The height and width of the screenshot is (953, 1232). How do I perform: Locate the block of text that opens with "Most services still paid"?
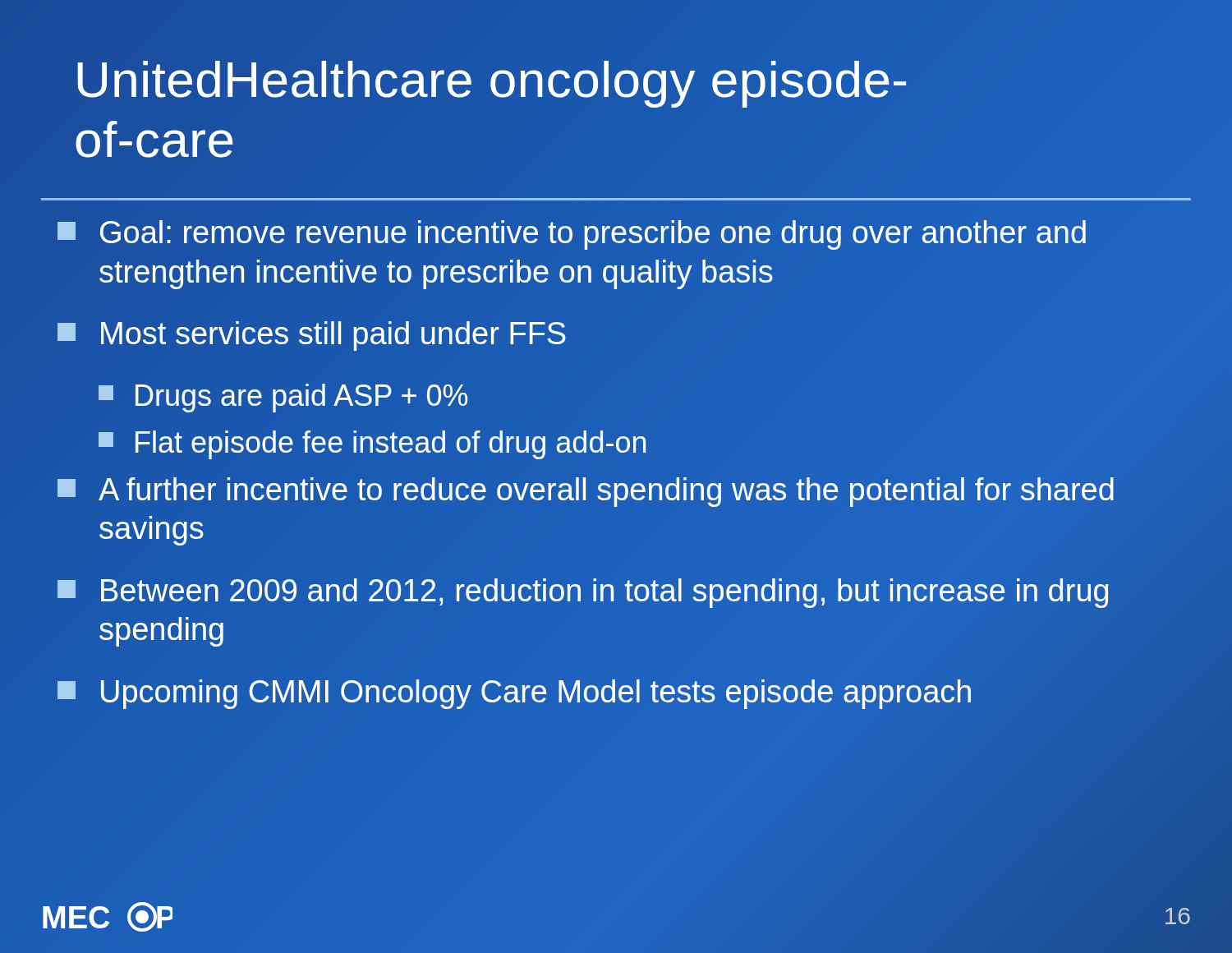312,336
